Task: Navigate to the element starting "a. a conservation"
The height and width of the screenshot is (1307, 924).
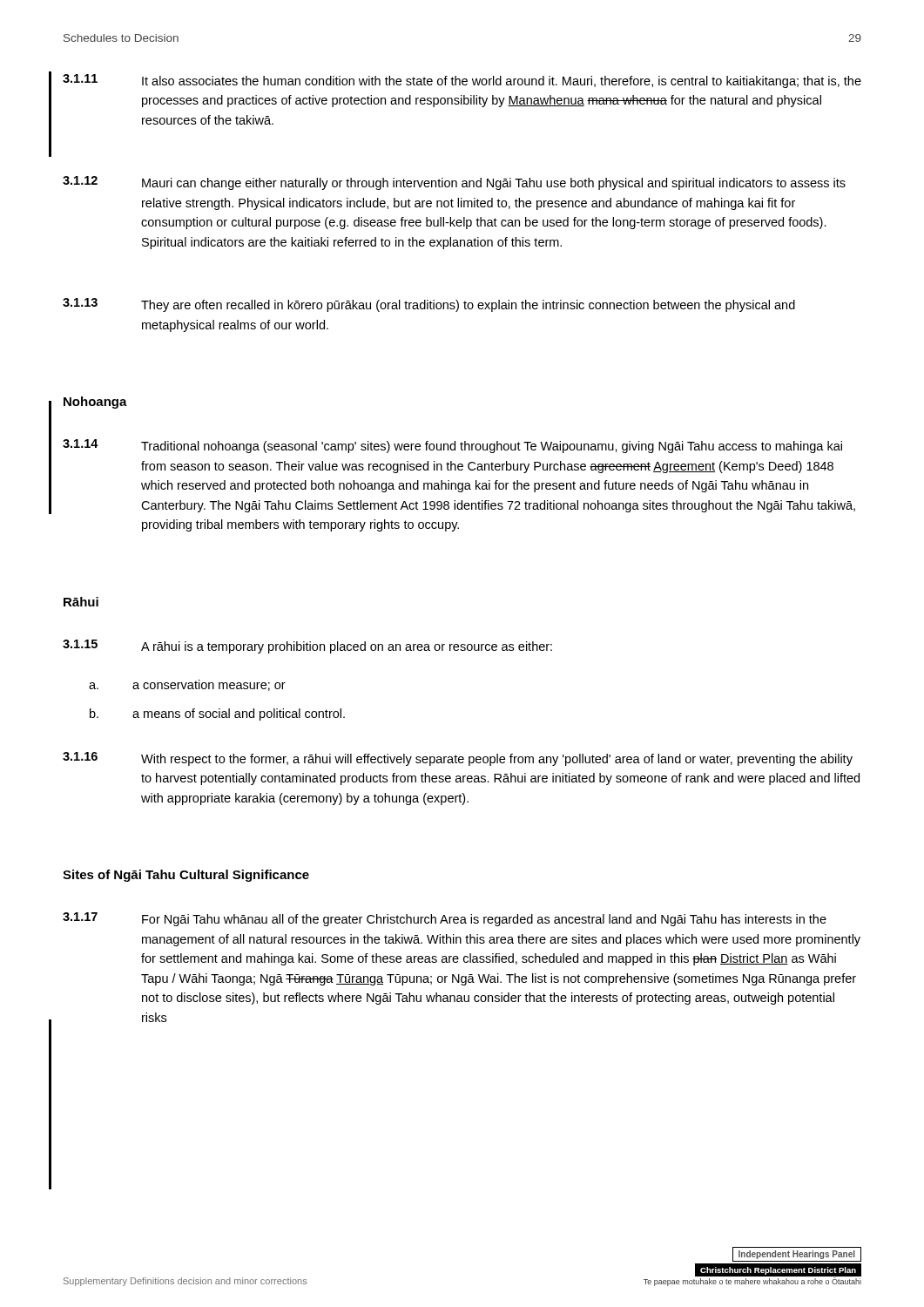Action: (x=187, y=685)
